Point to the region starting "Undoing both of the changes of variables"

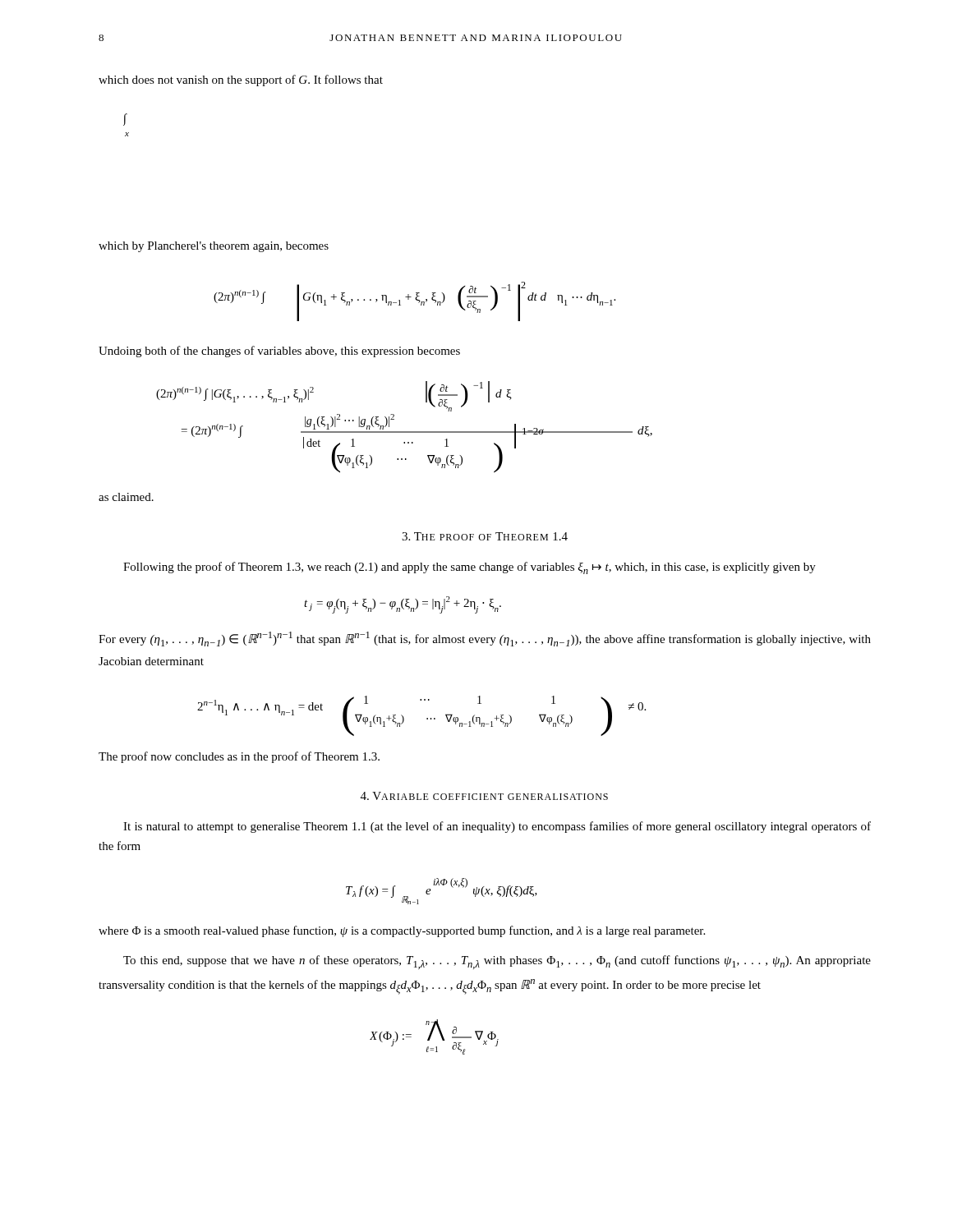[x=279, y=352]
